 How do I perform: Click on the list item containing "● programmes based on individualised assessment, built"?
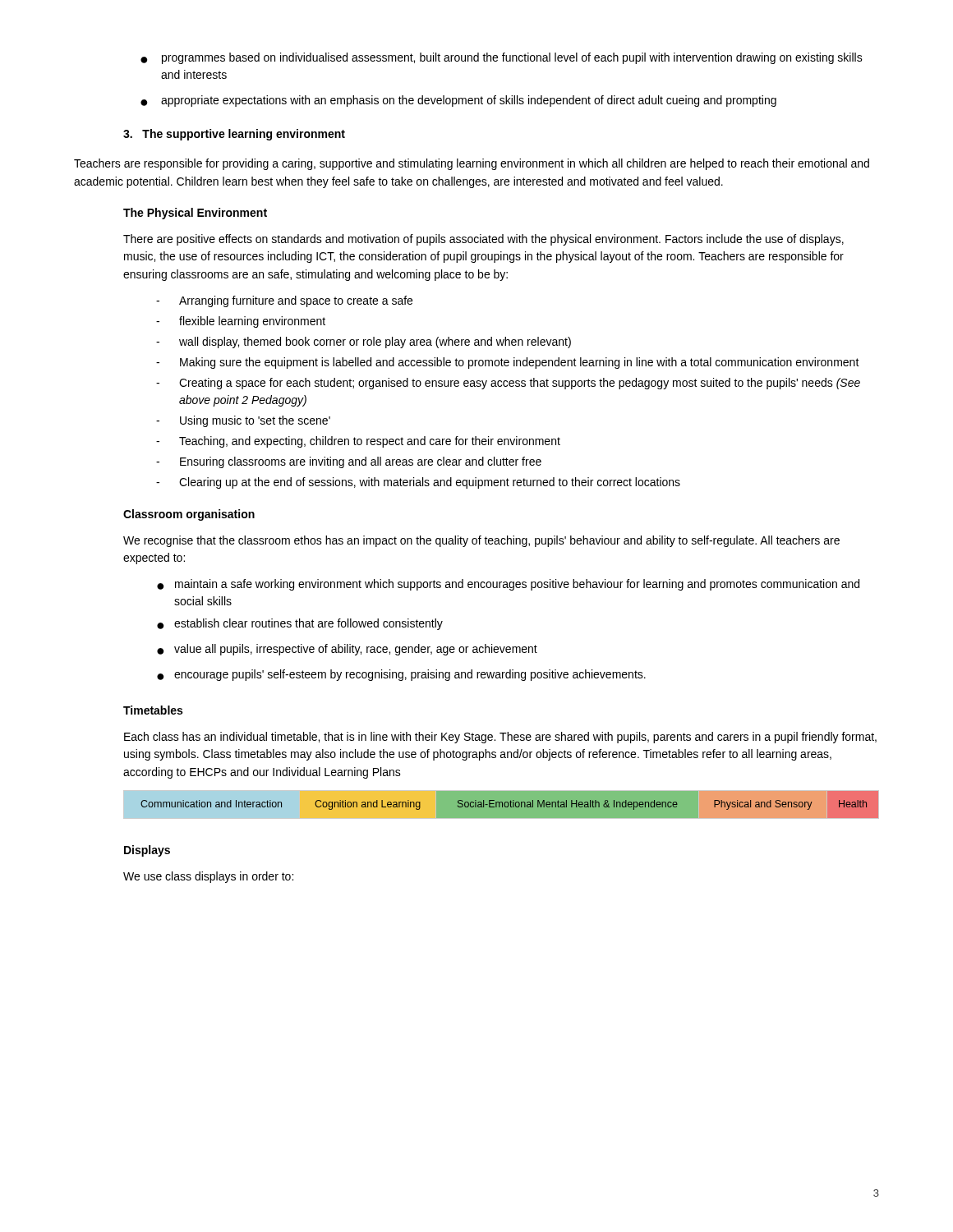[509, 67]
